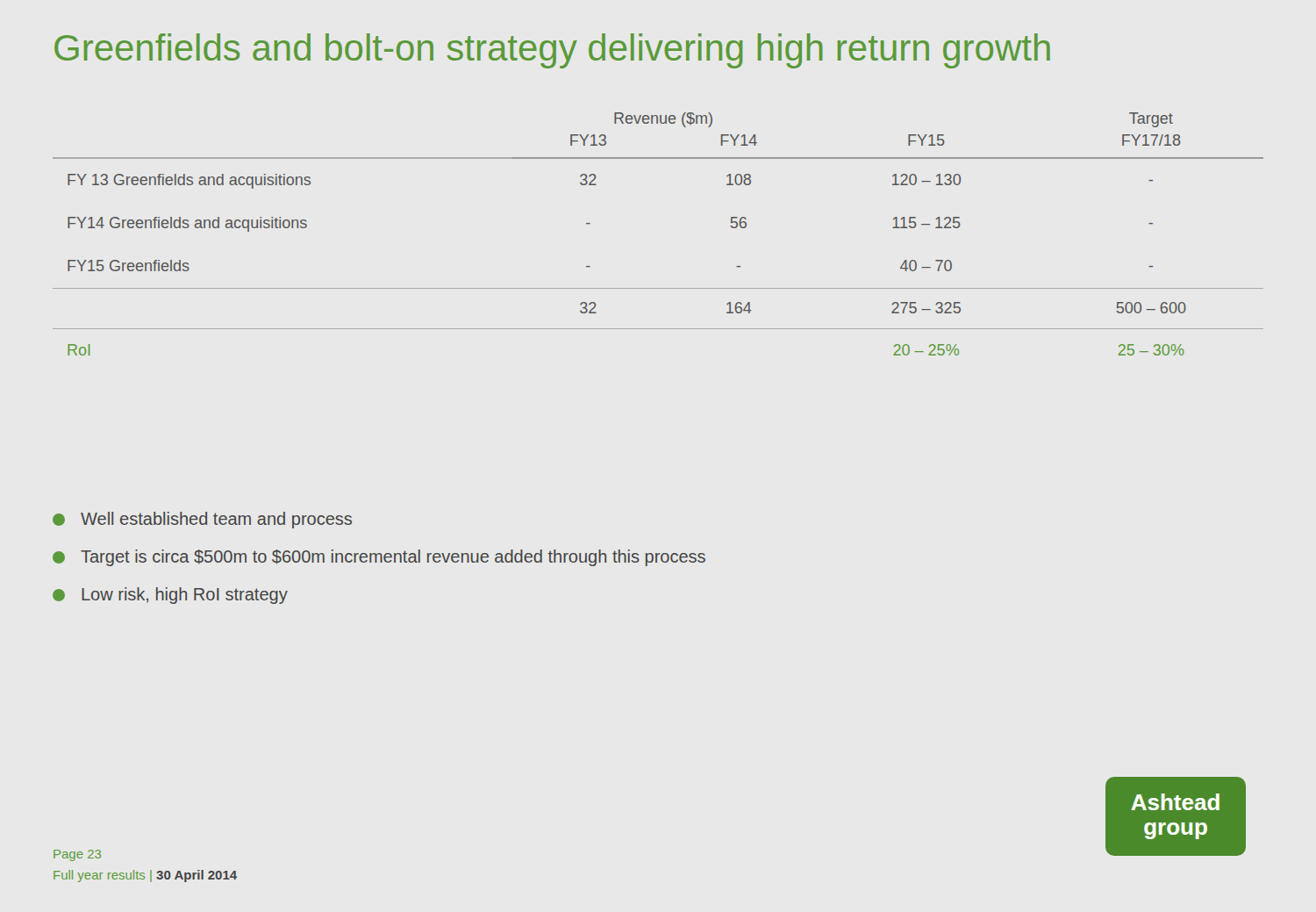Click on the text starting "Target is circa $500m to $600m"
The height and width of the screenshot is (912, 1316).
coord(379,557)
